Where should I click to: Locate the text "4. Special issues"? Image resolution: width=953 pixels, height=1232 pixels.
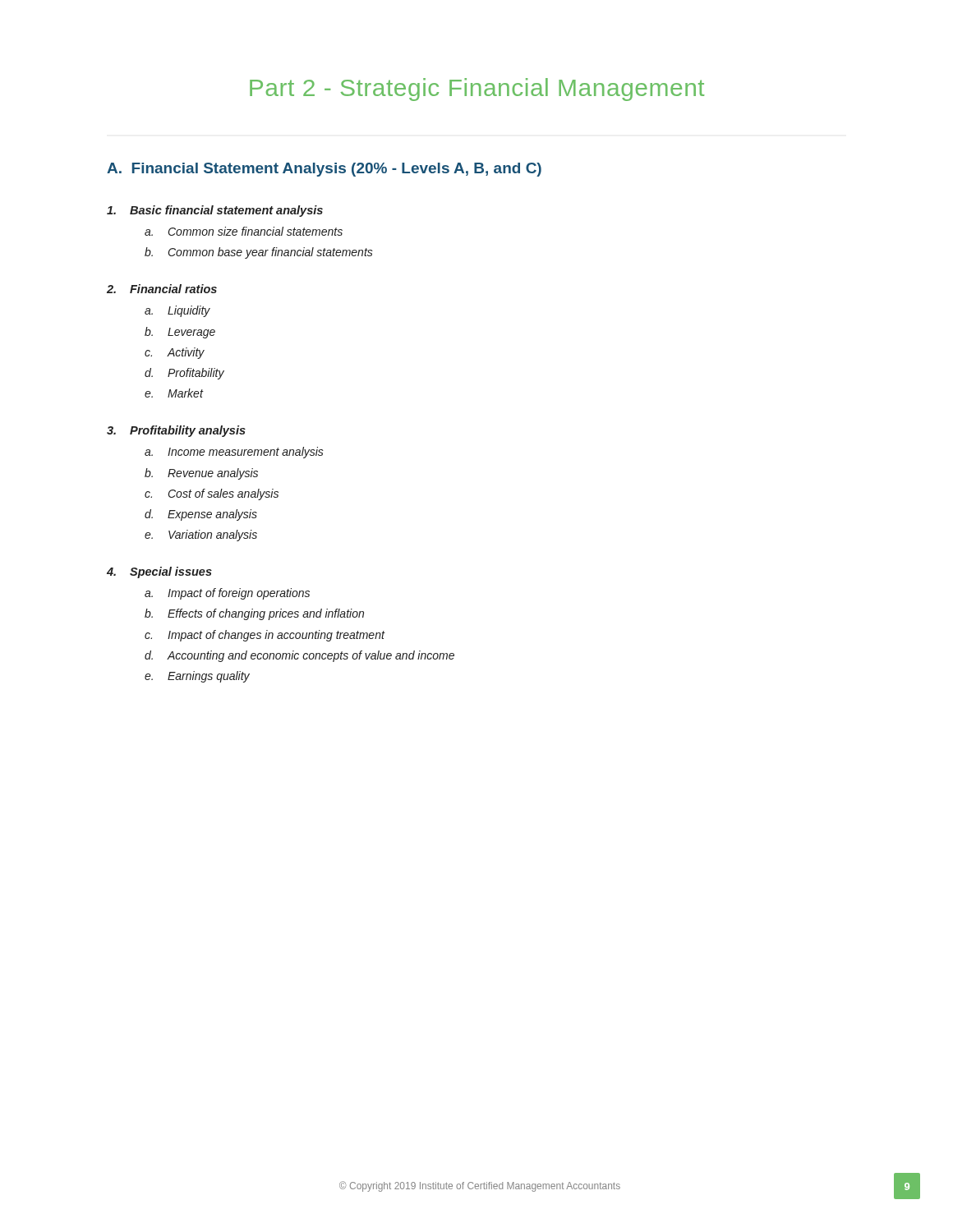tap(159, 572)
